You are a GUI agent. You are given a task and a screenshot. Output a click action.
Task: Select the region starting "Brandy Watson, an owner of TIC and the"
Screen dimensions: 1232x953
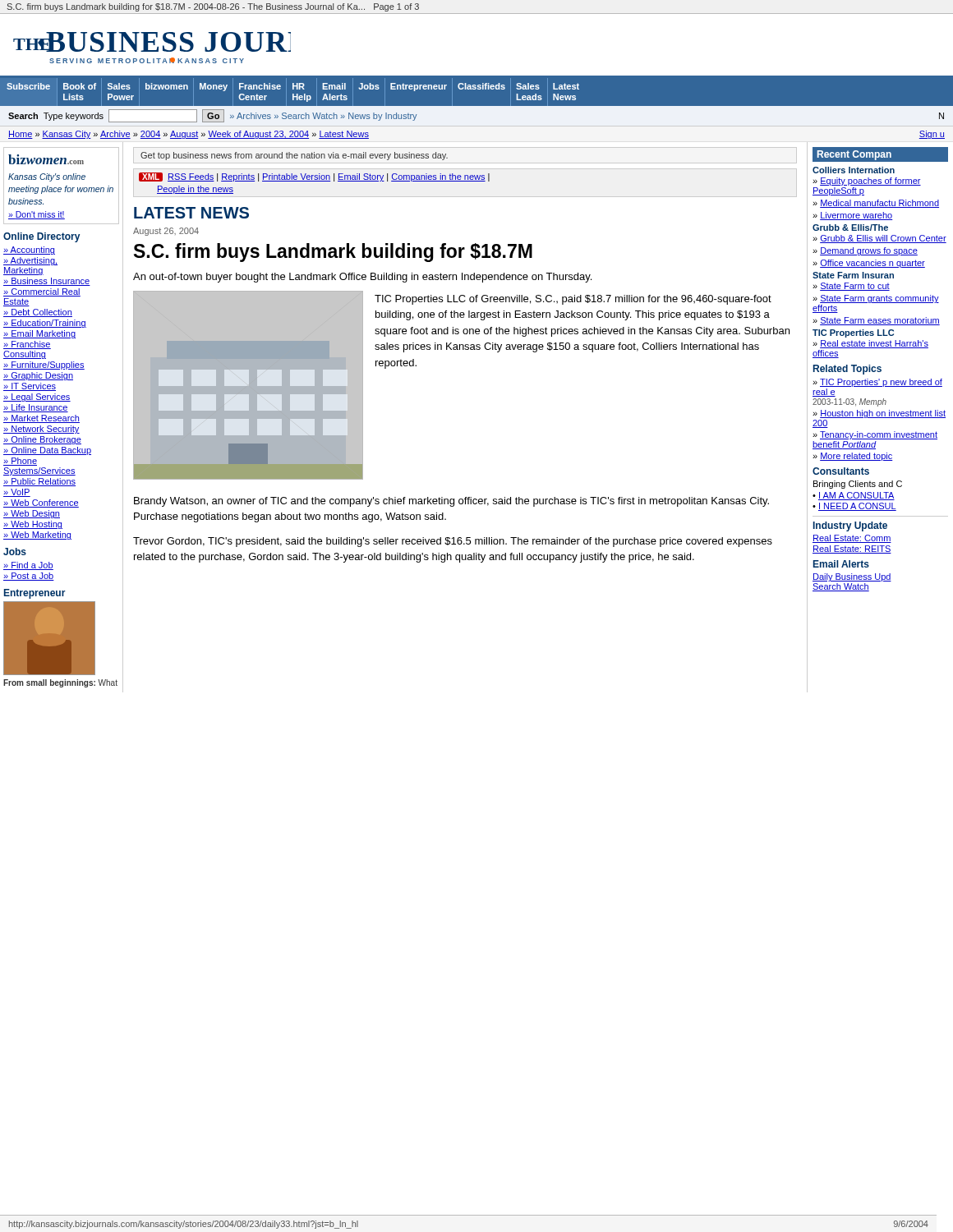[452, 509]
